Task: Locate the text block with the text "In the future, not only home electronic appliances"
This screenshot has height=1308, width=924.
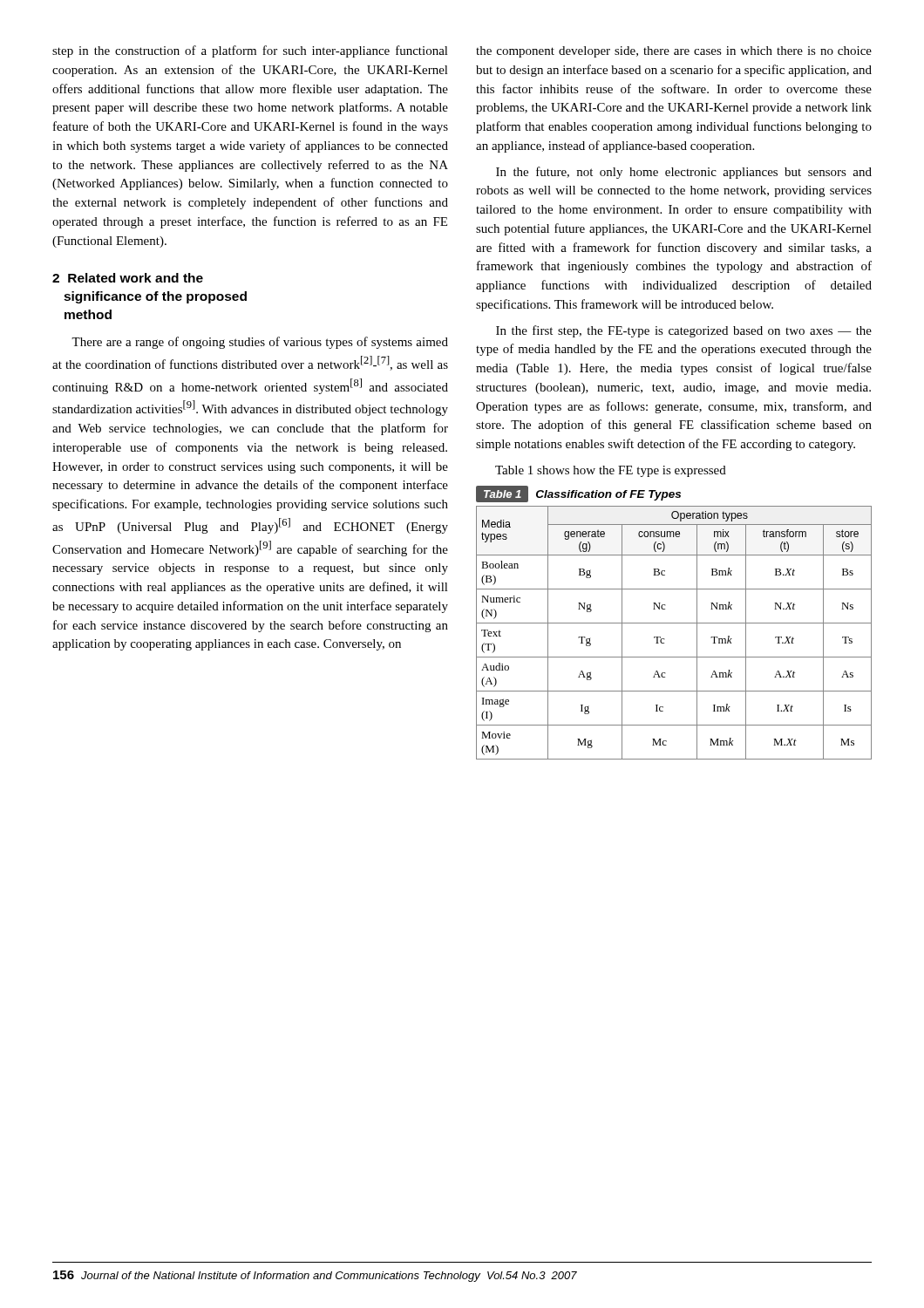Action: [x=674, y=238]
